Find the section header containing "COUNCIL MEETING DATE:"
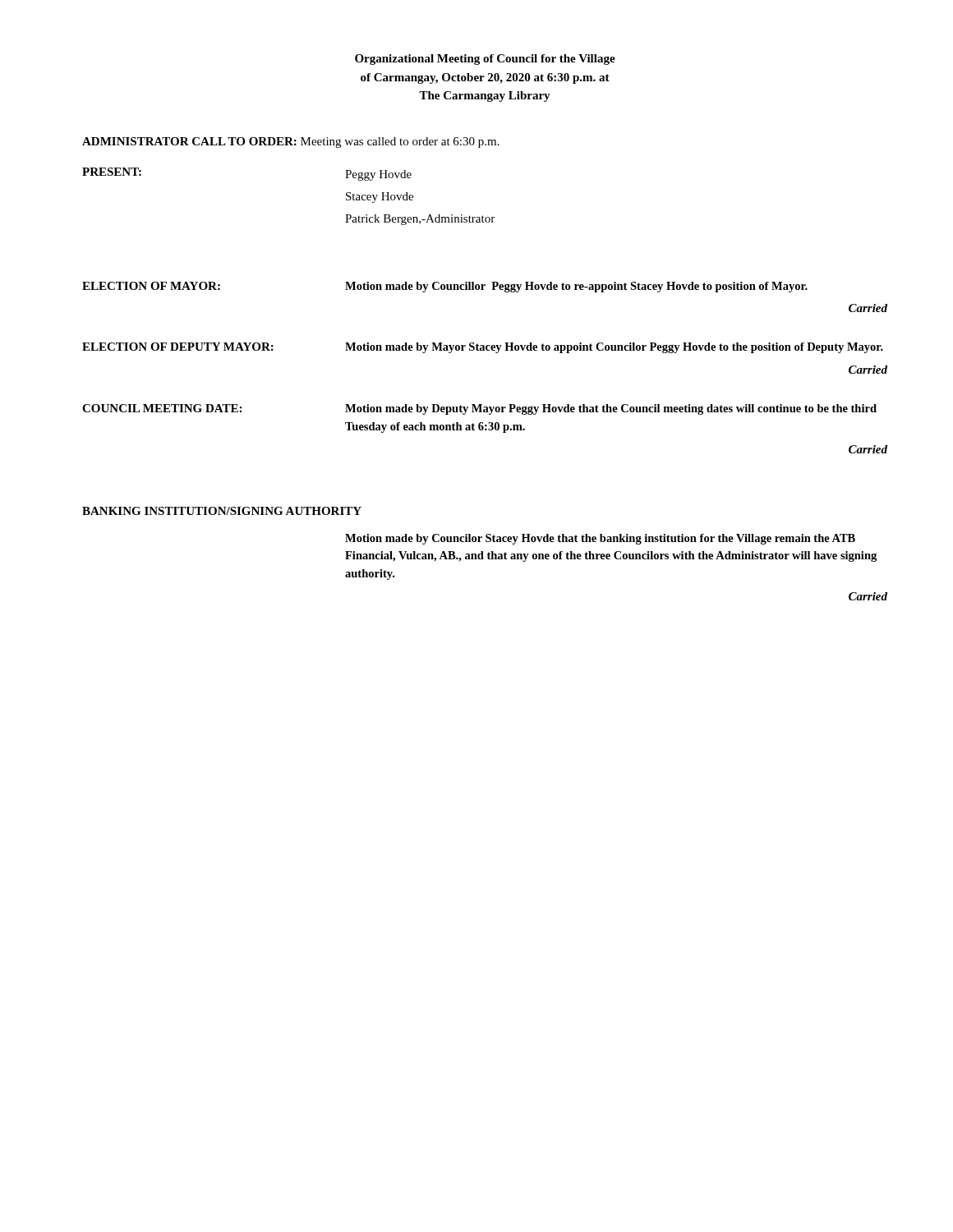The image size is (953, 1232). [162, 408]
